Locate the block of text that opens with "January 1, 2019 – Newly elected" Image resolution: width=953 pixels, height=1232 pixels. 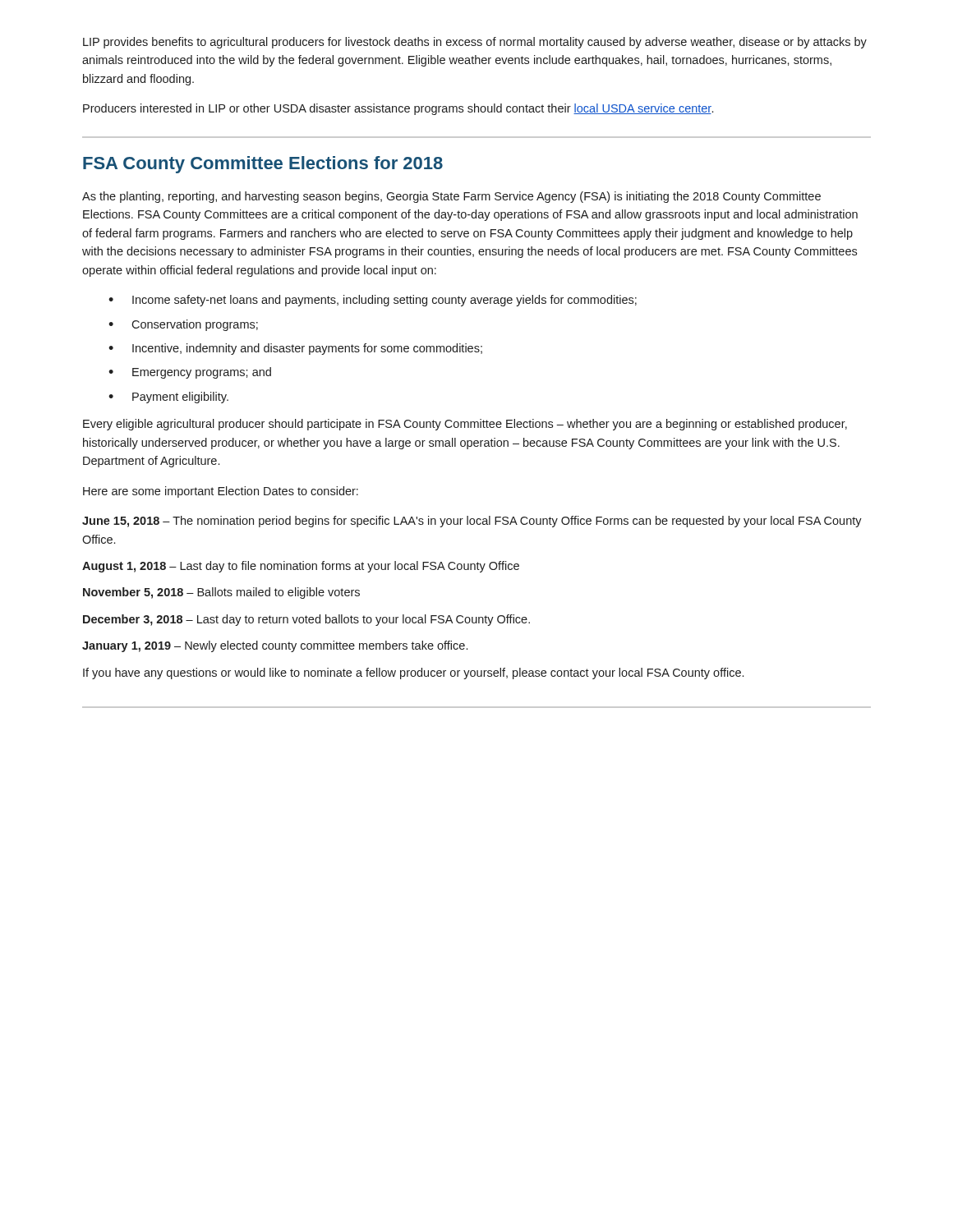pyautogui.click(x=275, y=646)
